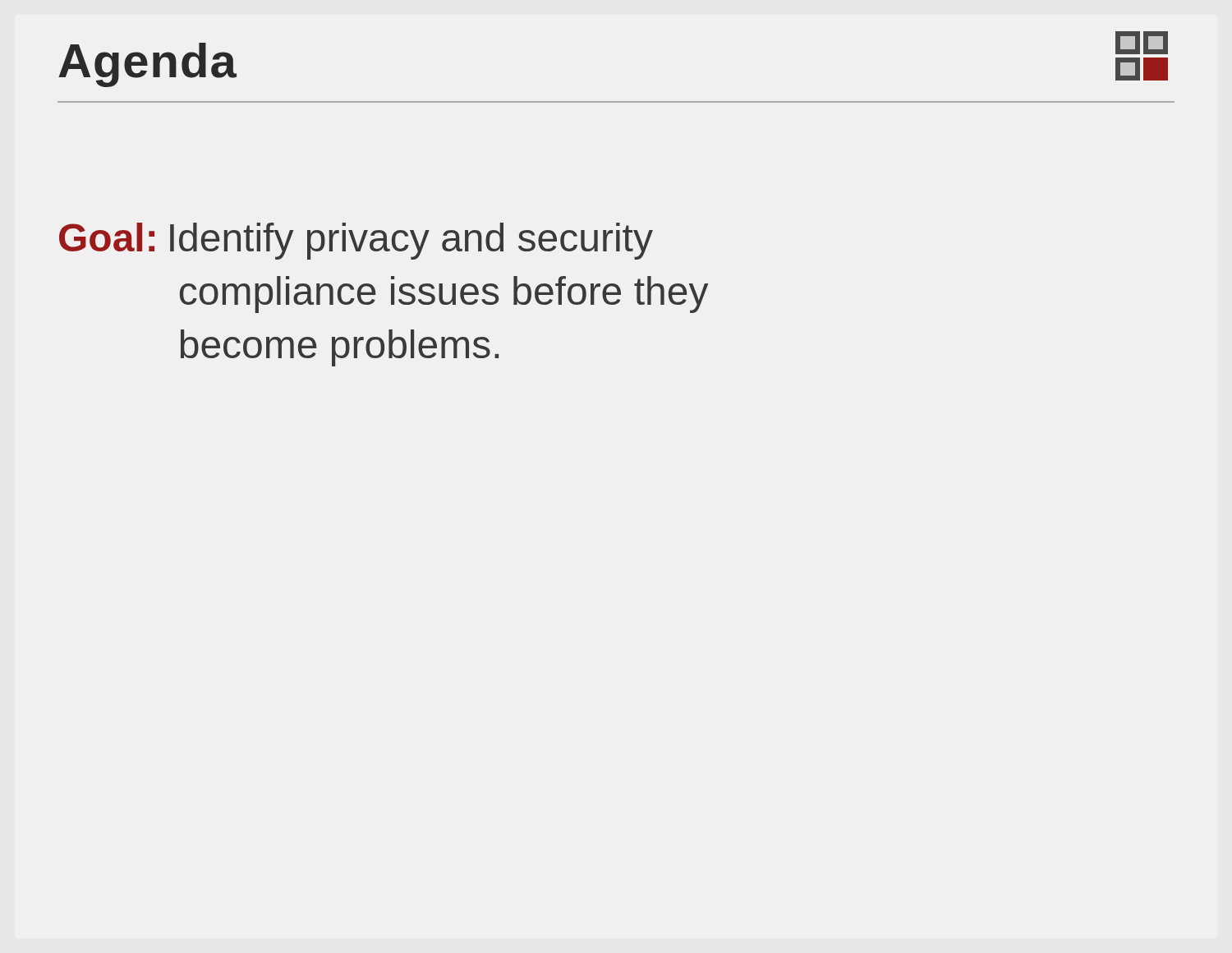Locate a logo

[1145, 61]
